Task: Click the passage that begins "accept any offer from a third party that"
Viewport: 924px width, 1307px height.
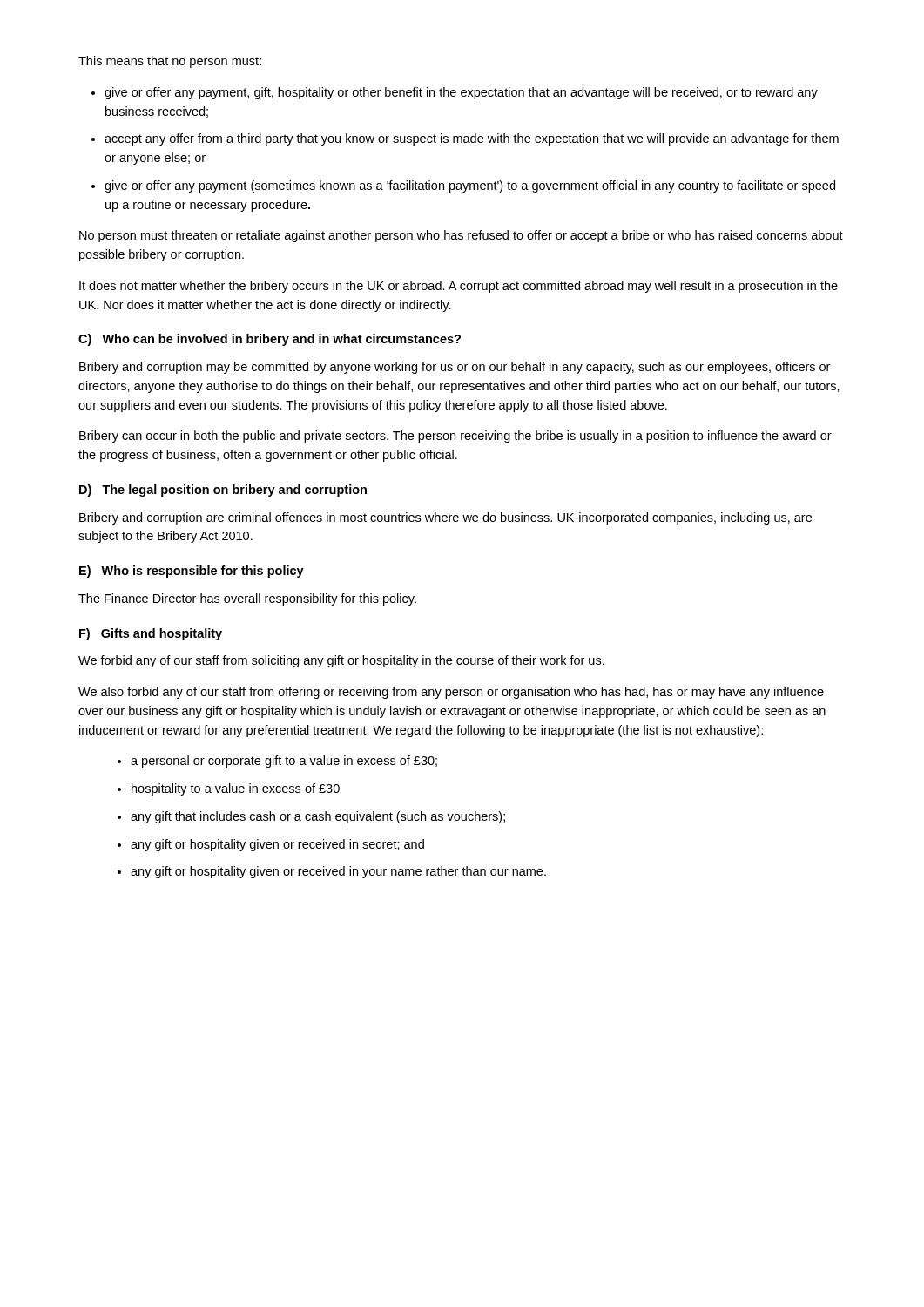Action: [475, 149]
